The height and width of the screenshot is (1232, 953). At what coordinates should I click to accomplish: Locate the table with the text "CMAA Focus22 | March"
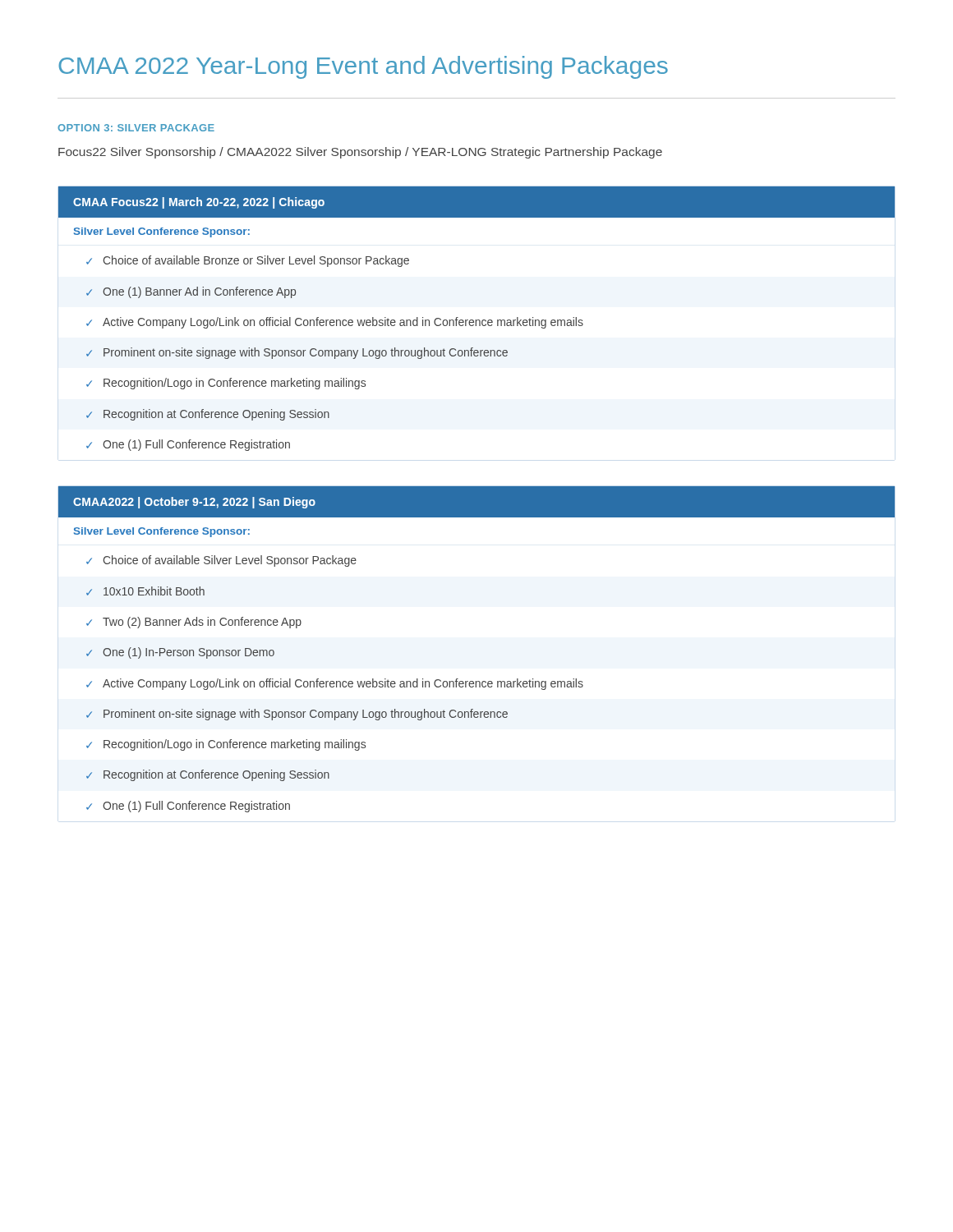[x=476, y=323]
